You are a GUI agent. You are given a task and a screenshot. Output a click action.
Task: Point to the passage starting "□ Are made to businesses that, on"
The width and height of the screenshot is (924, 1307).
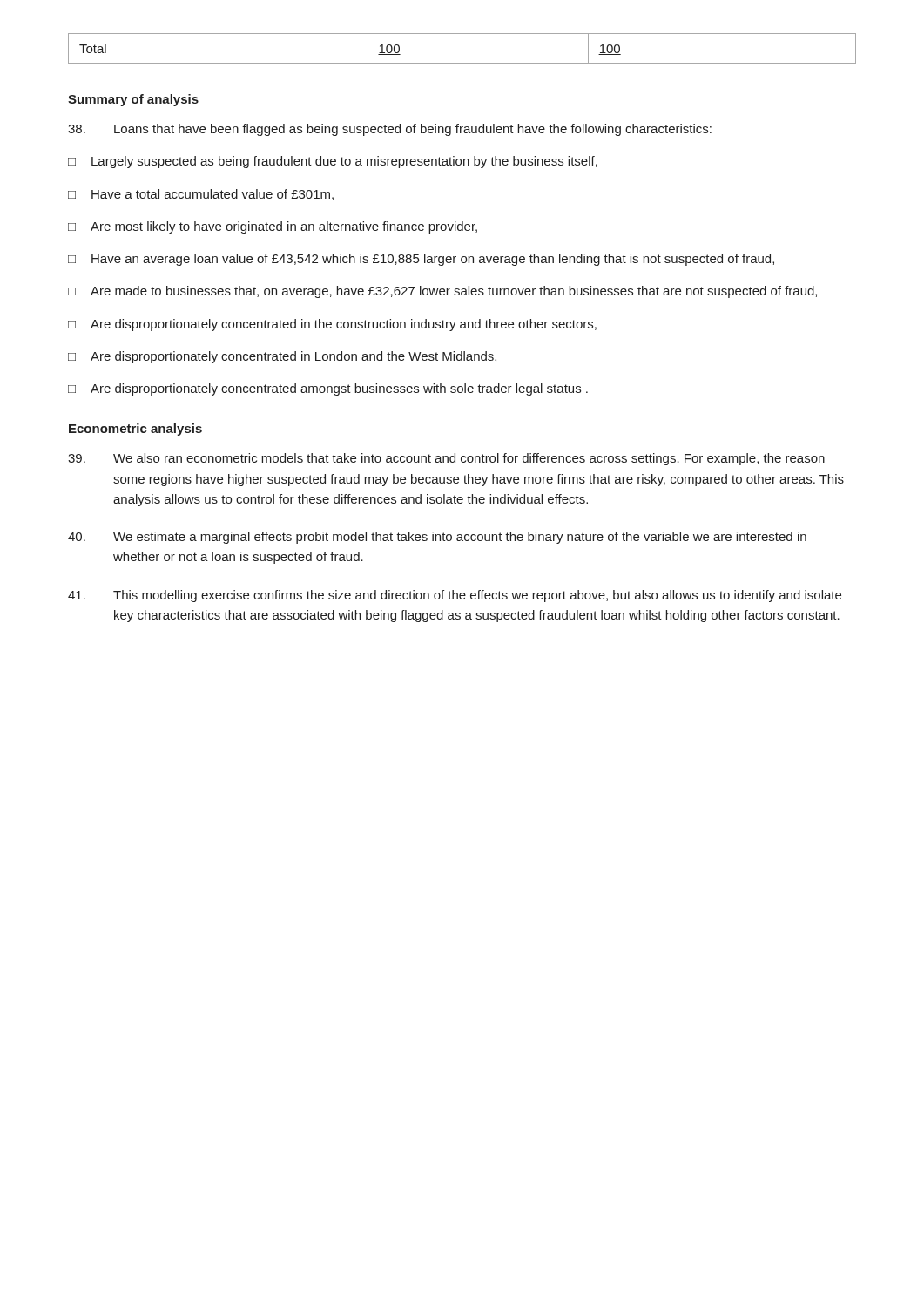click(x=462, y=291)
